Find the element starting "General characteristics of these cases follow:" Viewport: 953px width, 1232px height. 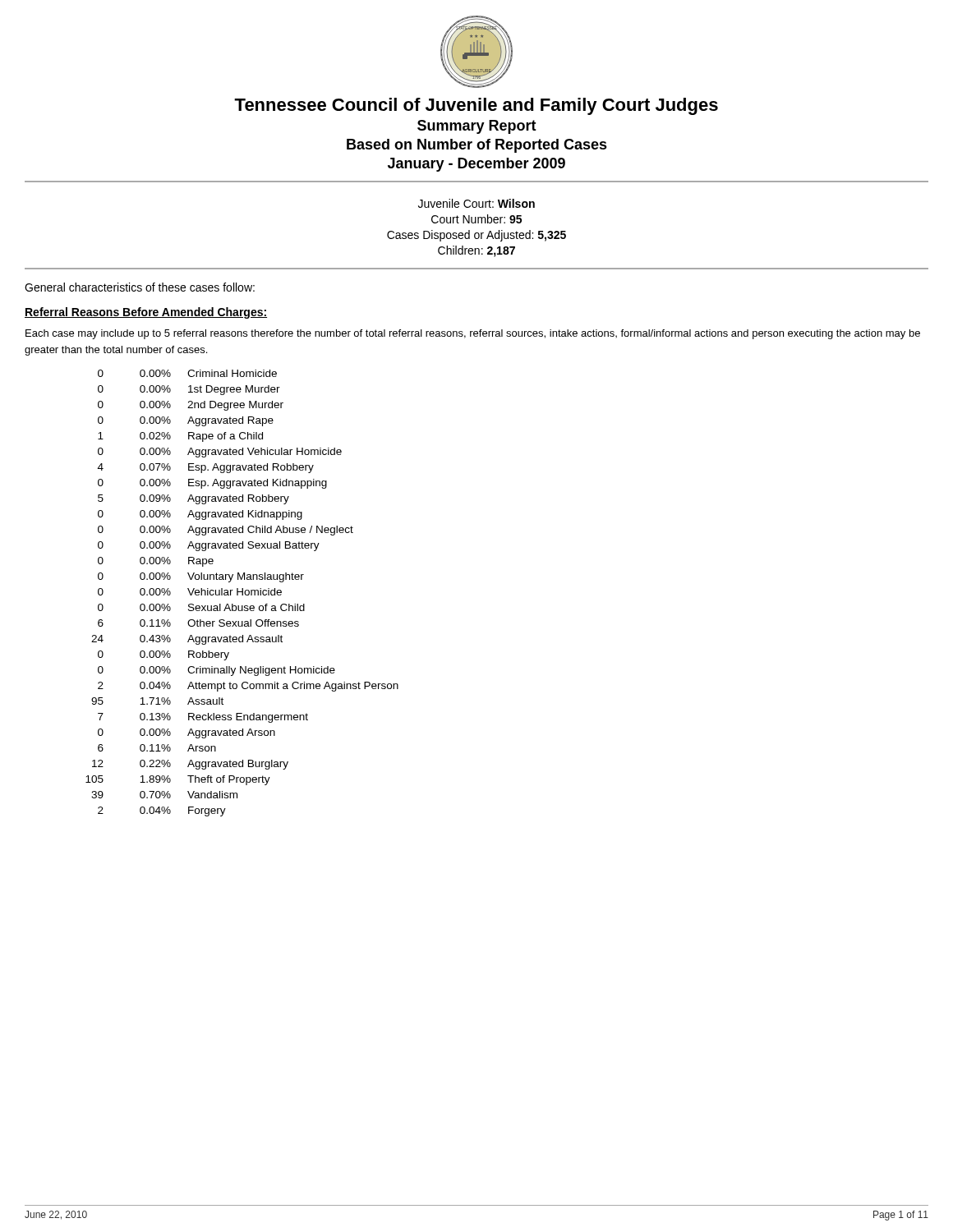tap(140, 287)
